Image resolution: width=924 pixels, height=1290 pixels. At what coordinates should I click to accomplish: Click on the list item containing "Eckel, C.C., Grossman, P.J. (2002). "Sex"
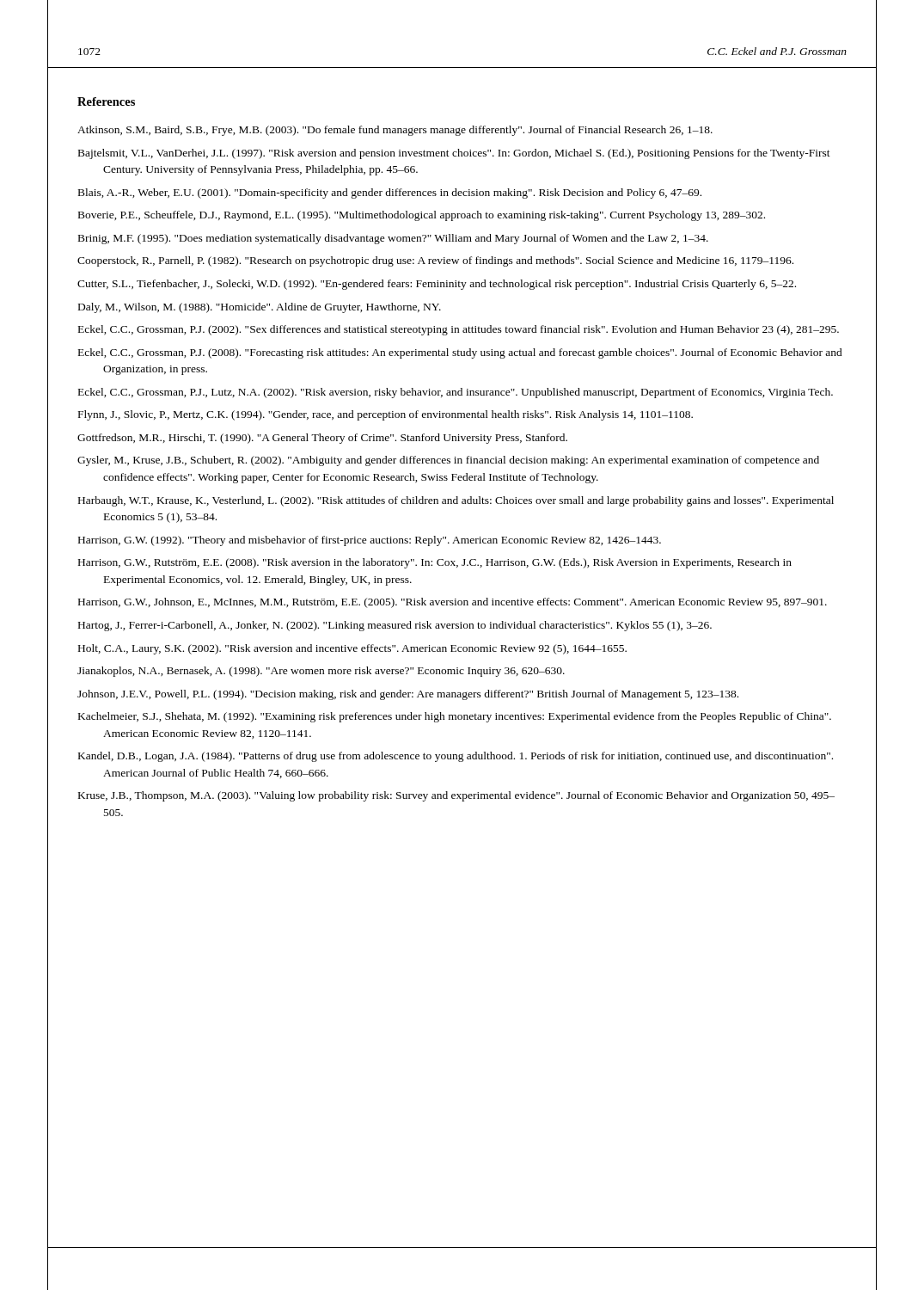tap(458, 329)
